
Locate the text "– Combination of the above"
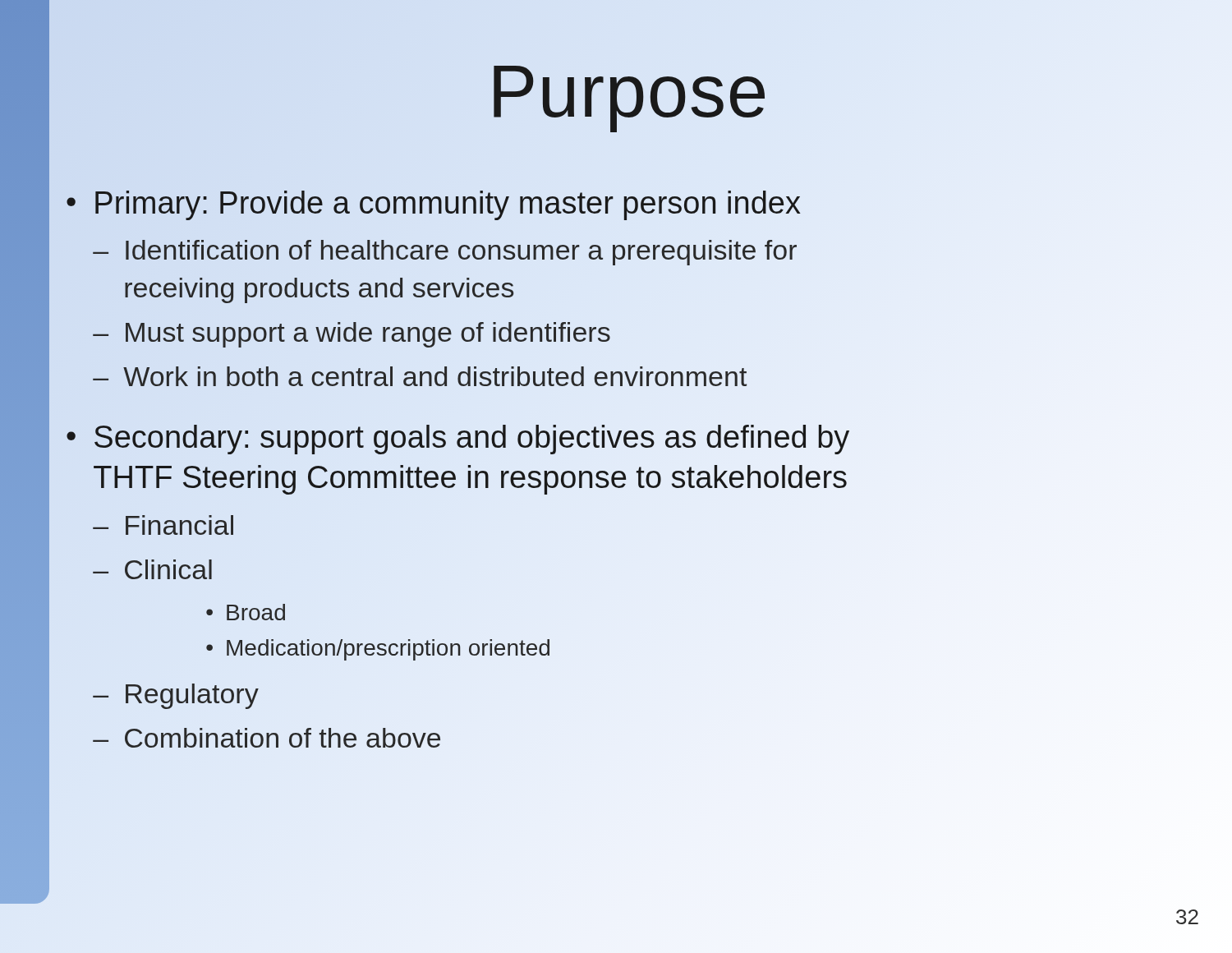pos(267,739)
